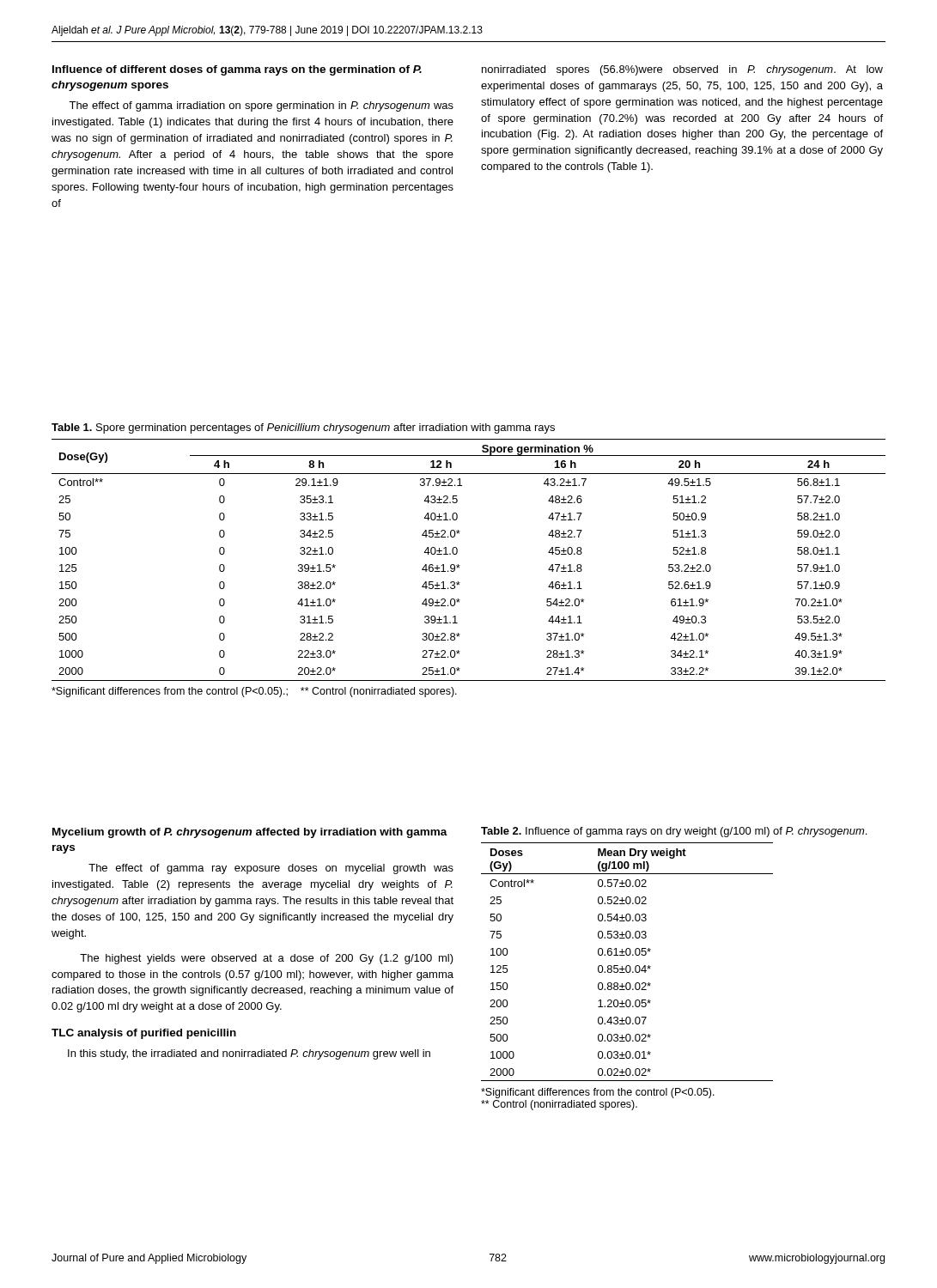Image resolution: width=937 pixels, height=1288 pixels.
Task: Select the passage starting "TLC analysis of"
Action: click(144, 1033)
